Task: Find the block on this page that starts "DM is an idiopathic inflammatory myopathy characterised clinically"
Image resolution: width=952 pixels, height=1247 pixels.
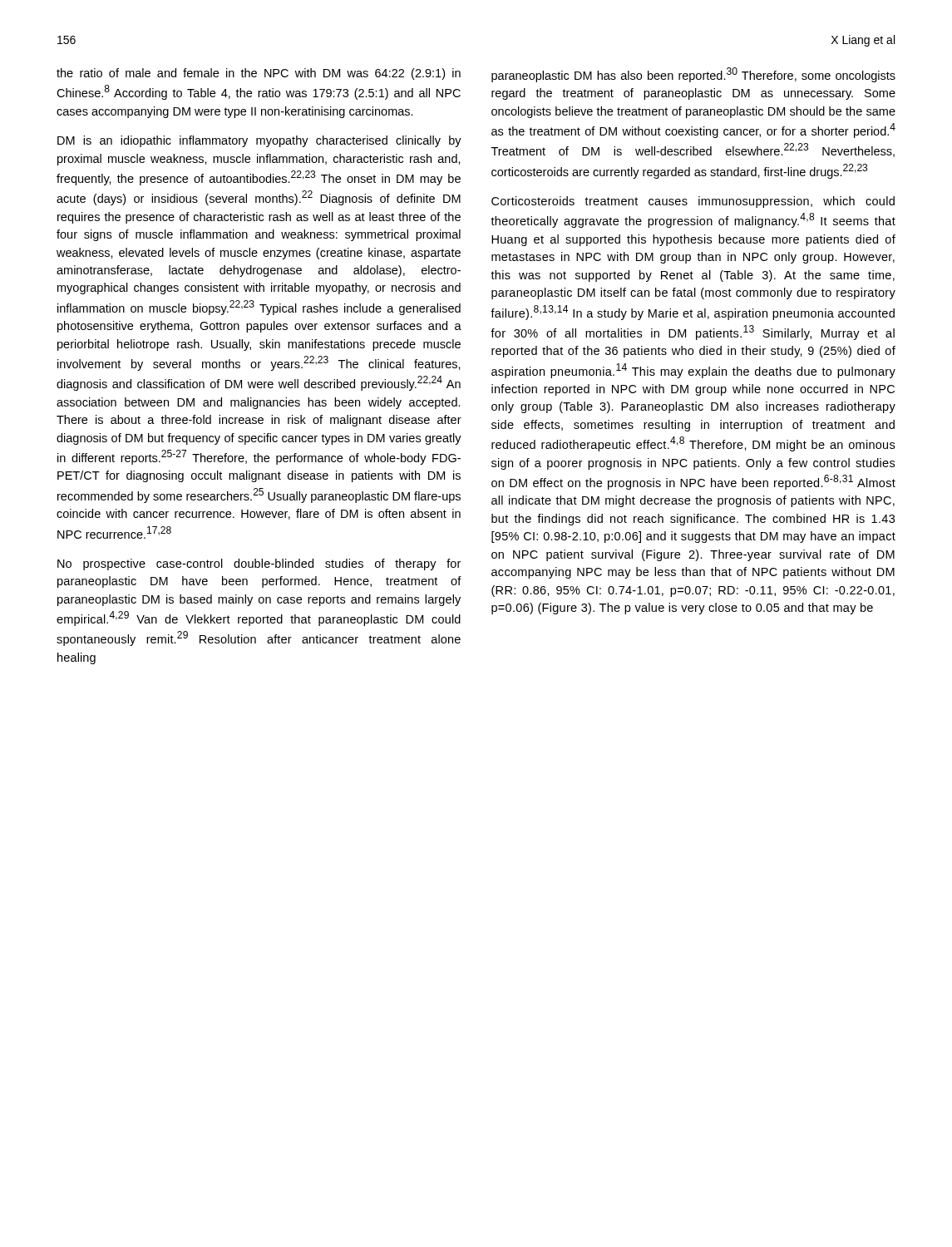Action: (259, 338)
